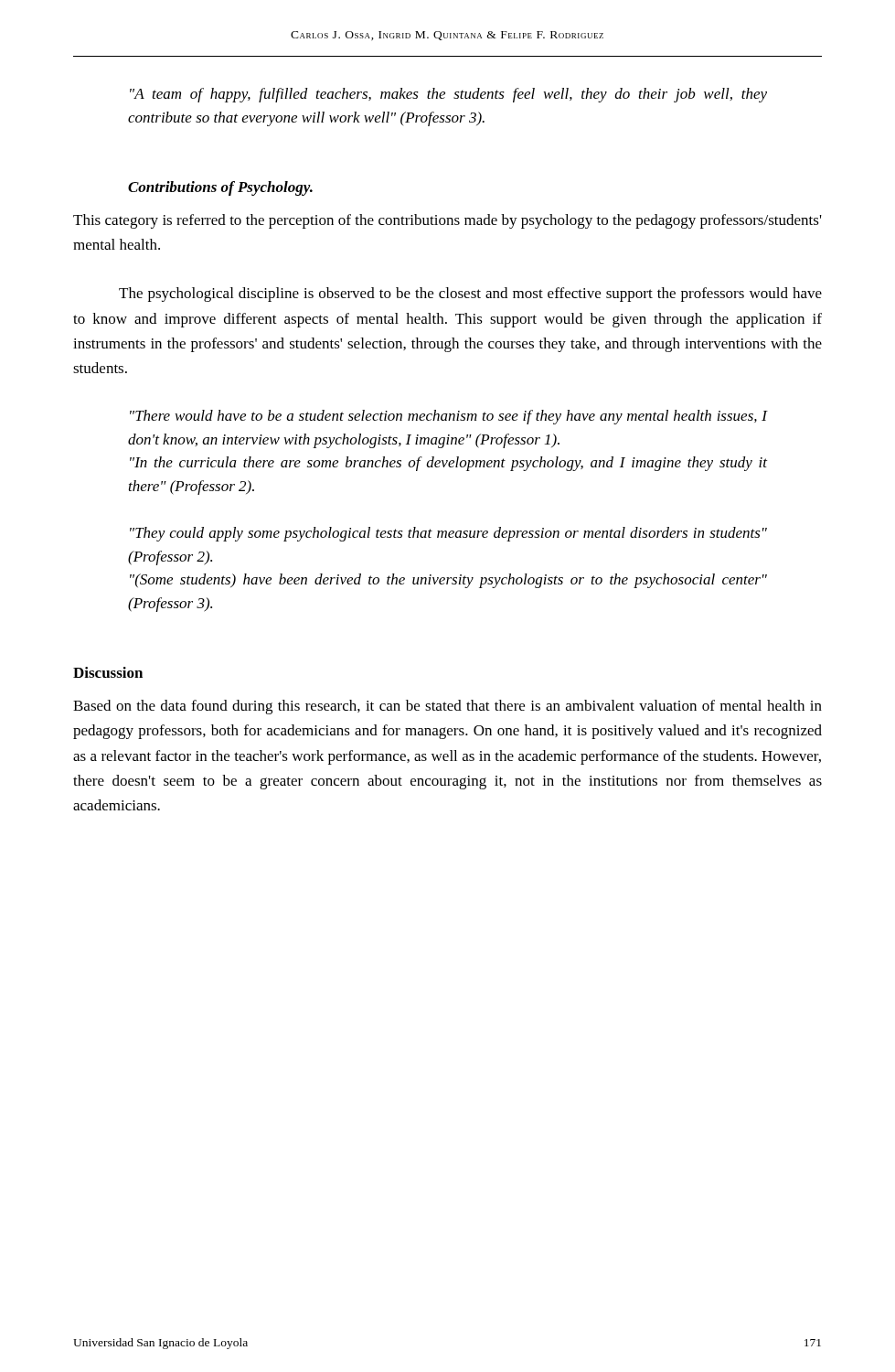The height and width of the screenshot is (1372, 895).
Task: Select the text block containing ""There would have to be a"
Action: [x=448, y=451]
